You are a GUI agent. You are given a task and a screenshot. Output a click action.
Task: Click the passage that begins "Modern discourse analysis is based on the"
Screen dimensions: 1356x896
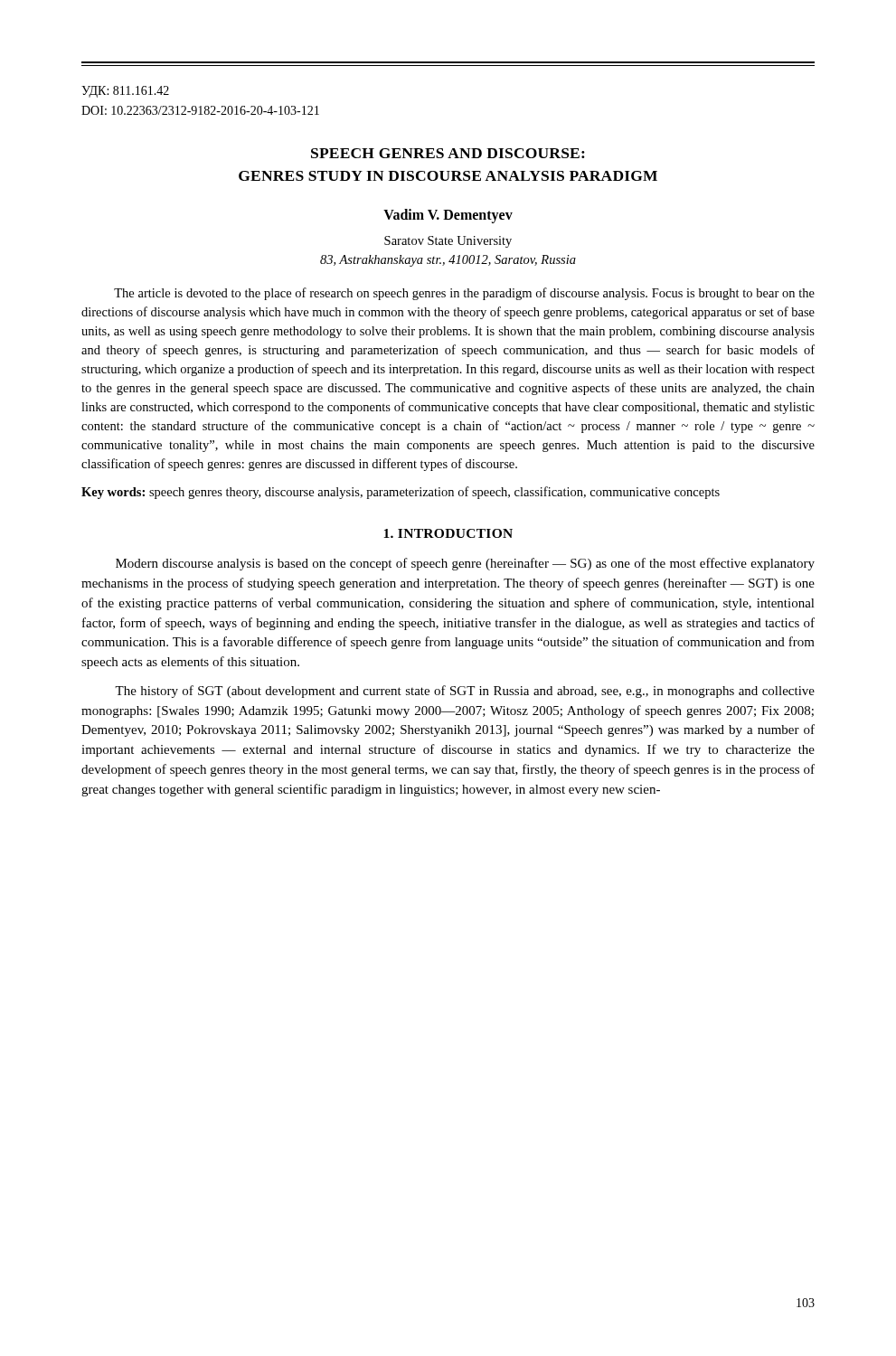coord(448,613)
